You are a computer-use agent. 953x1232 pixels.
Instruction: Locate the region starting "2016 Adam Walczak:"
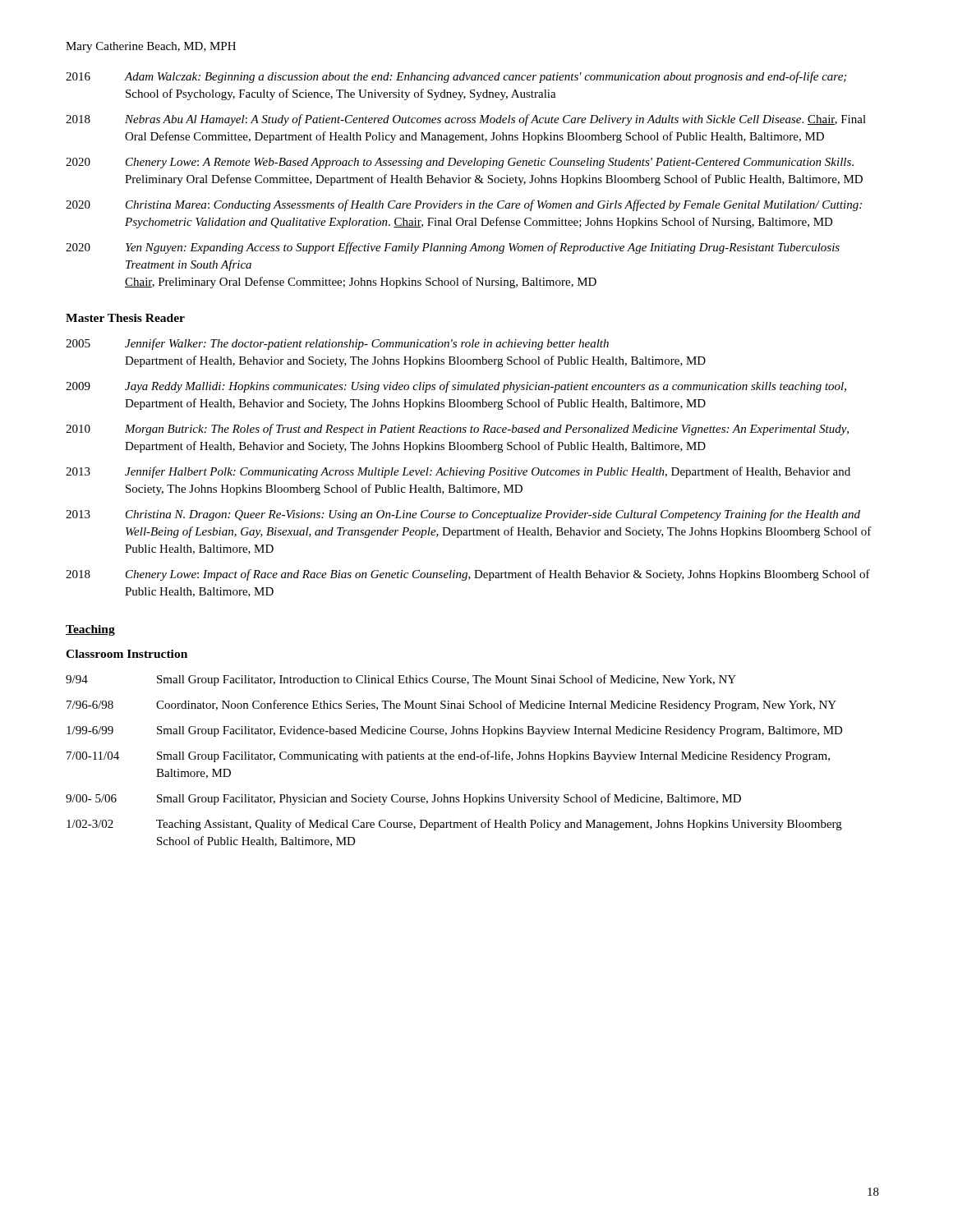472,85
